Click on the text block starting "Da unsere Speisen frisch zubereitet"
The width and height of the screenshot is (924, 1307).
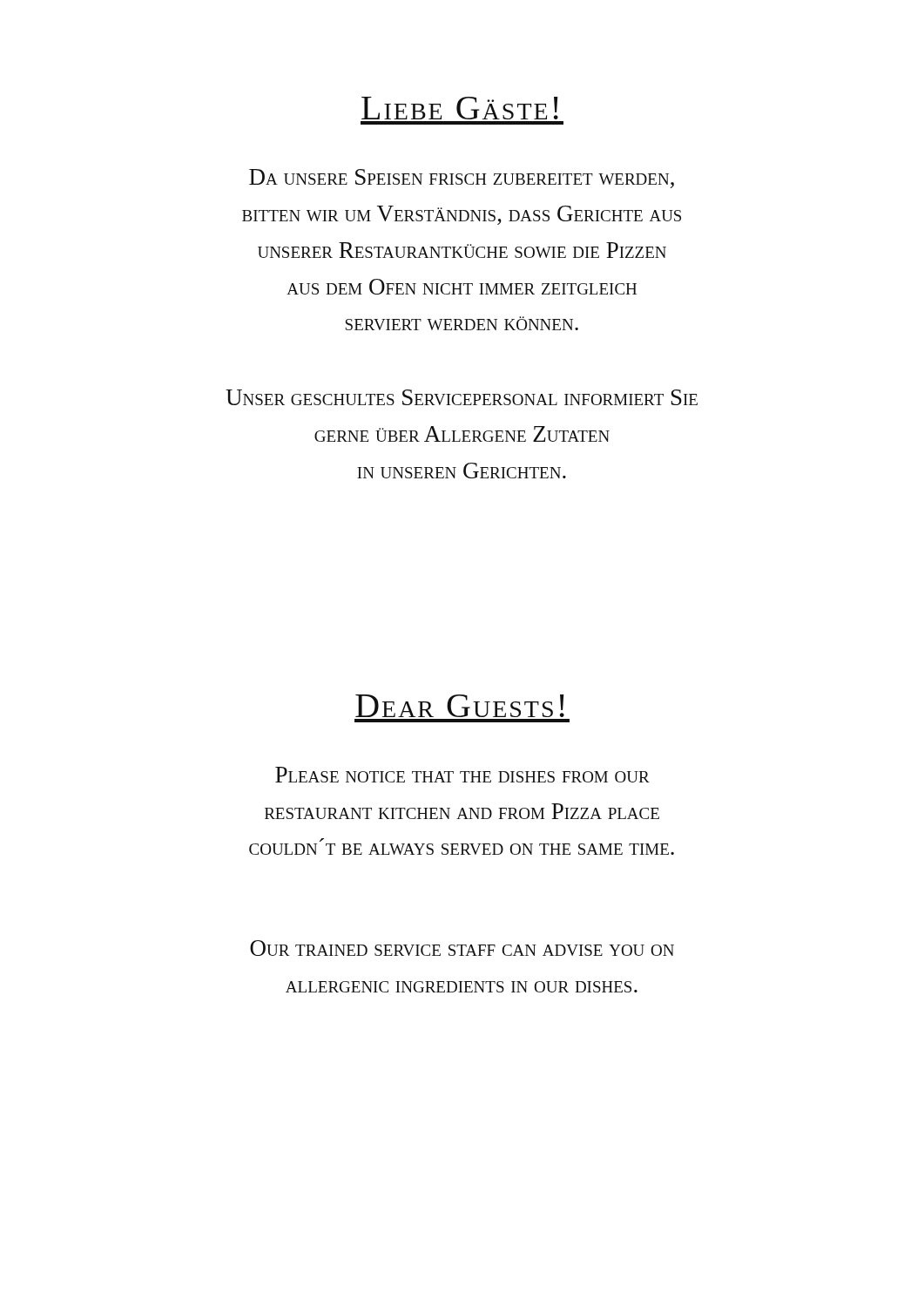coord(462,250)
